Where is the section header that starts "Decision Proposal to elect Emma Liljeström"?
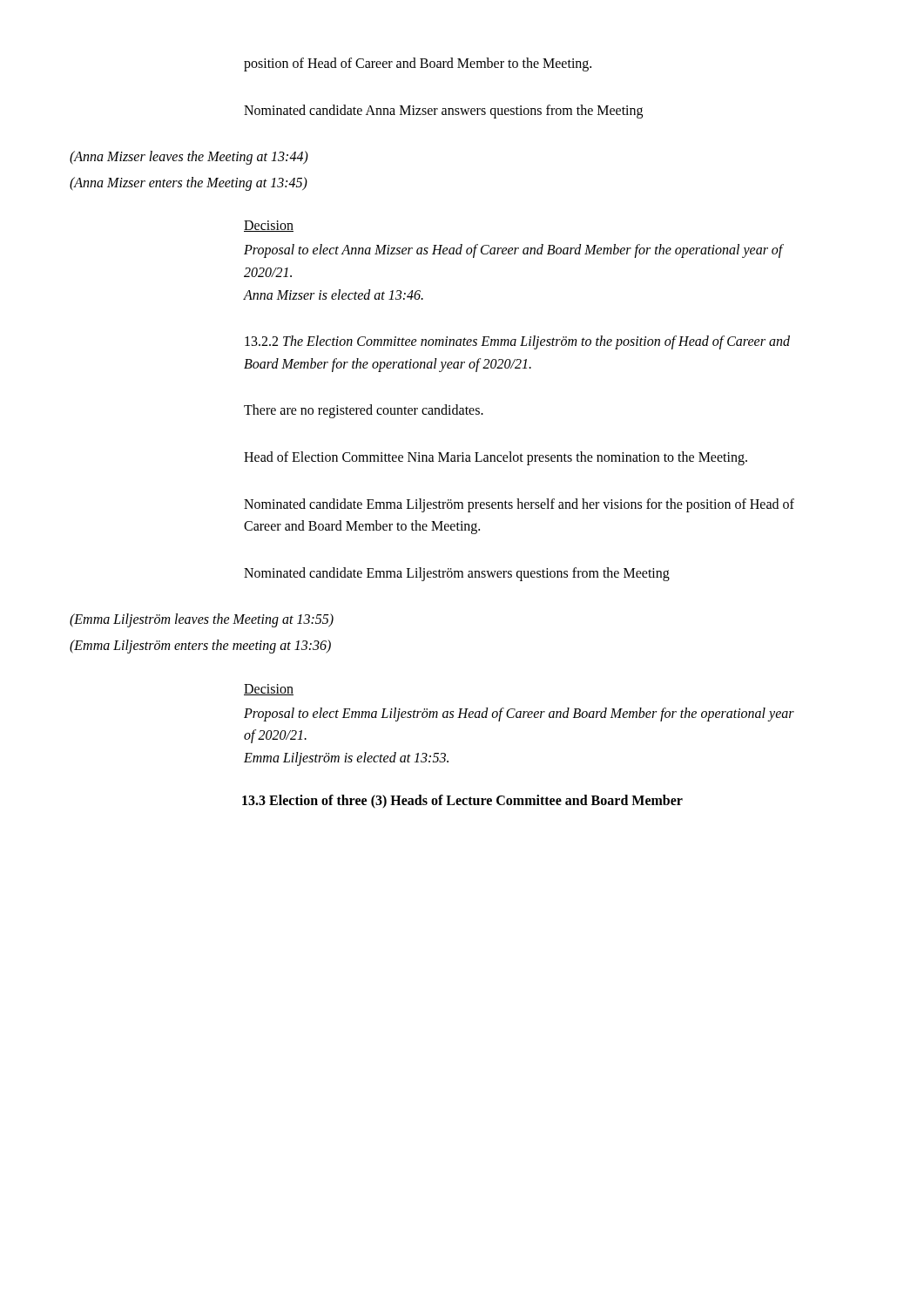 pyautogui.click(x=523, y=725)
